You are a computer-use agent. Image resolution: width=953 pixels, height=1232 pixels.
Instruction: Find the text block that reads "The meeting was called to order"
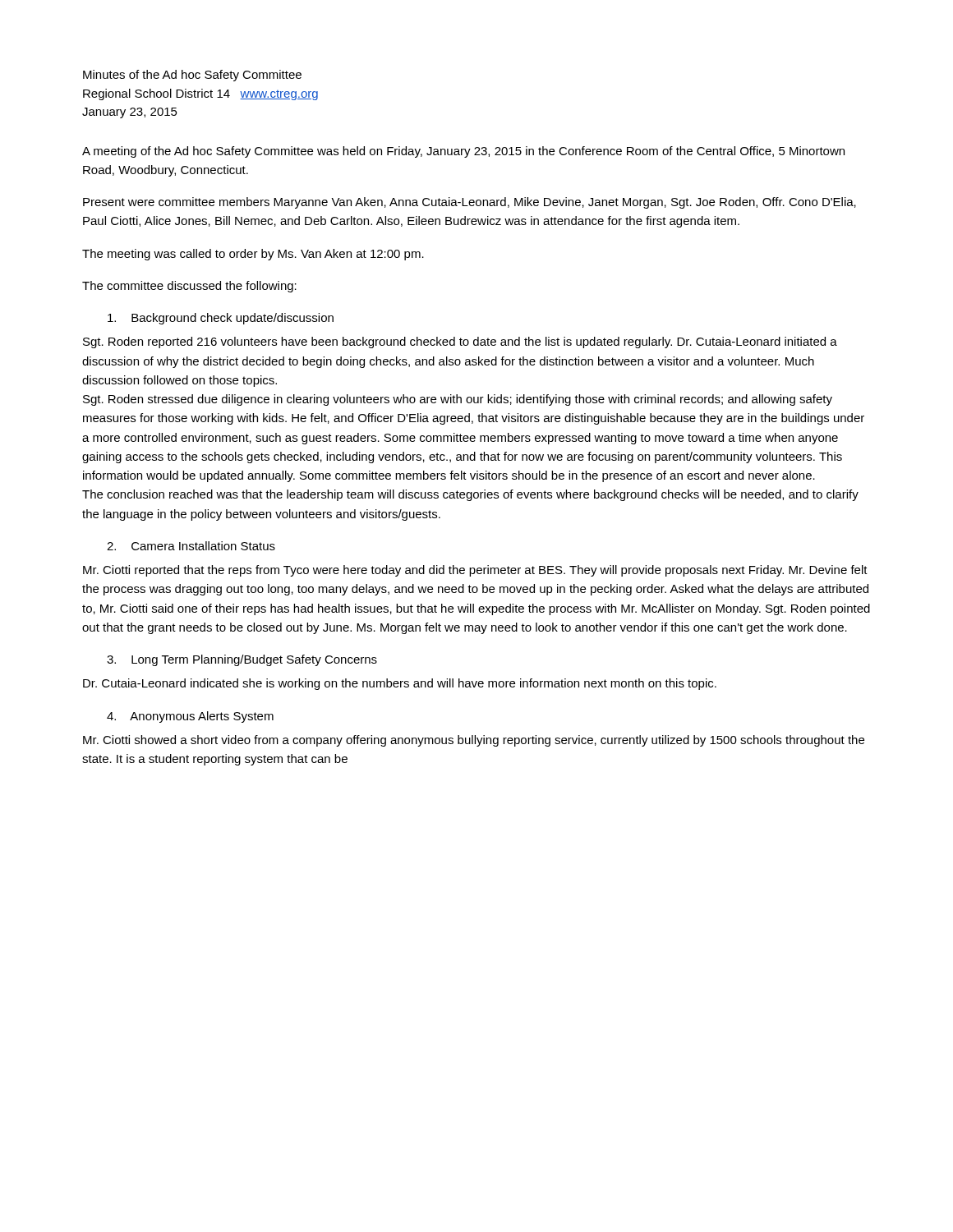(x=253, y=253)
